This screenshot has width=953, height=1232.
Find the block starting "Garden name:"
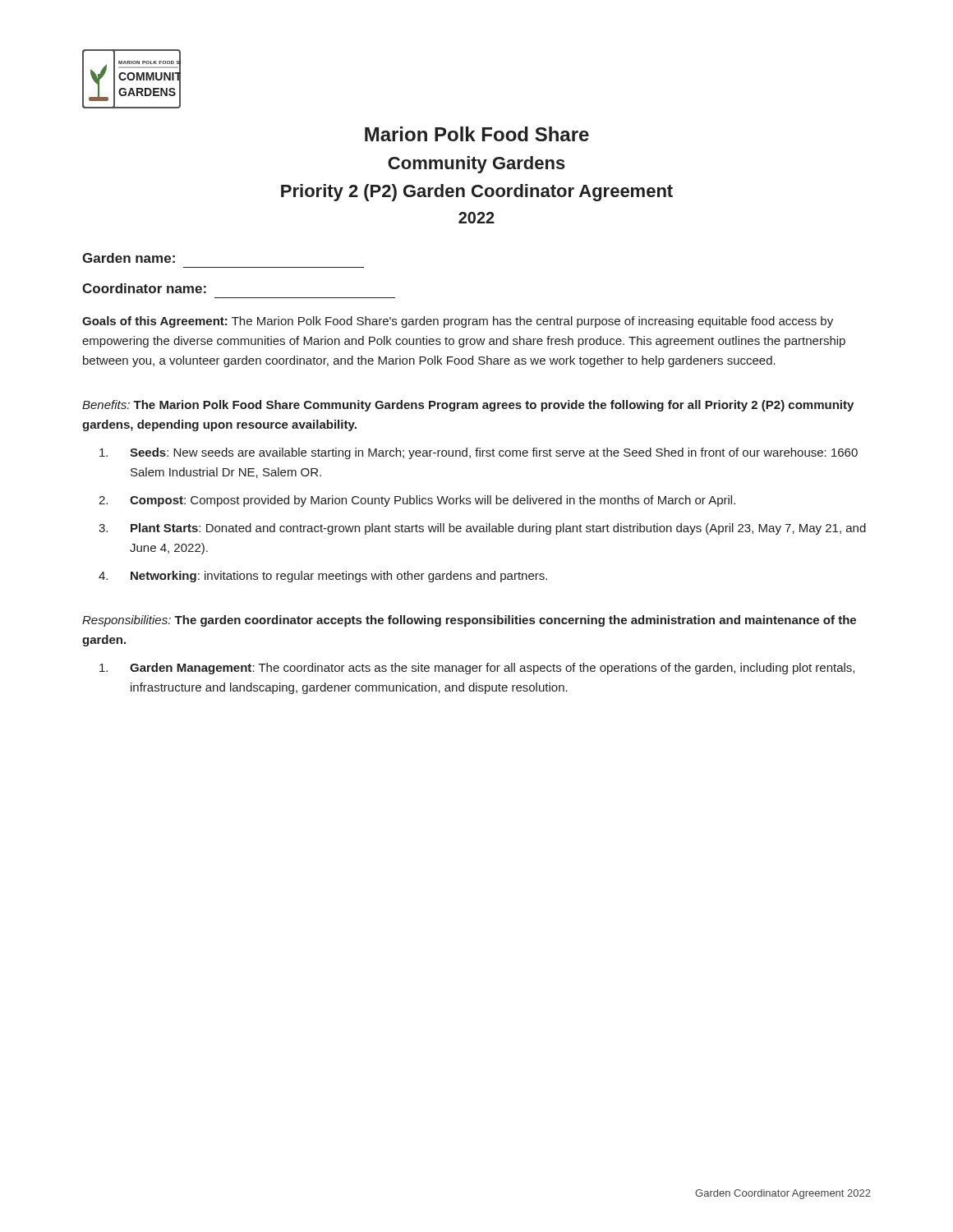coord(223,259)
